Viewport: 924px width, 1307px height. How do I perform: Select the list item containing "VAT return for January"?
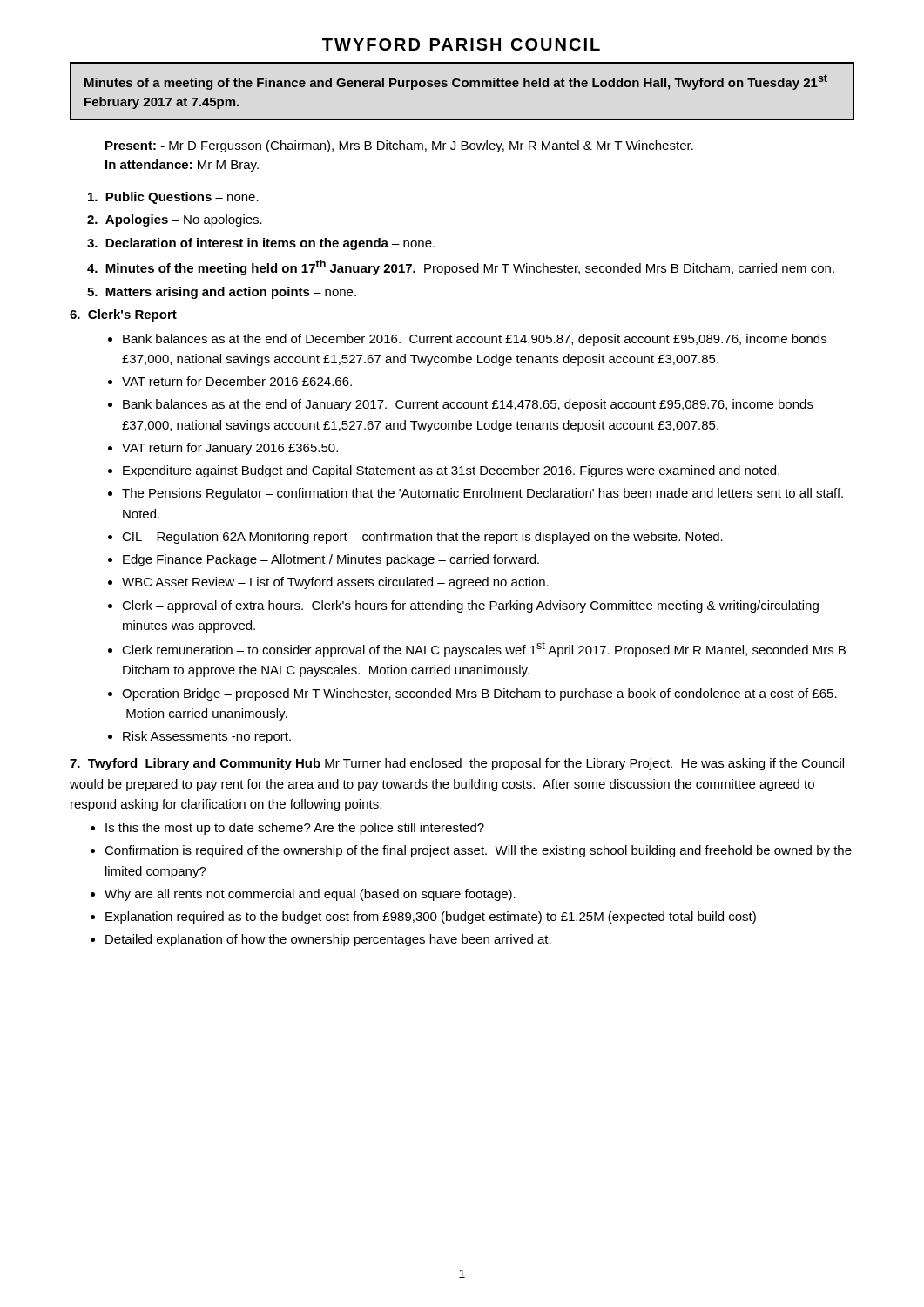(x=230, y=447)
